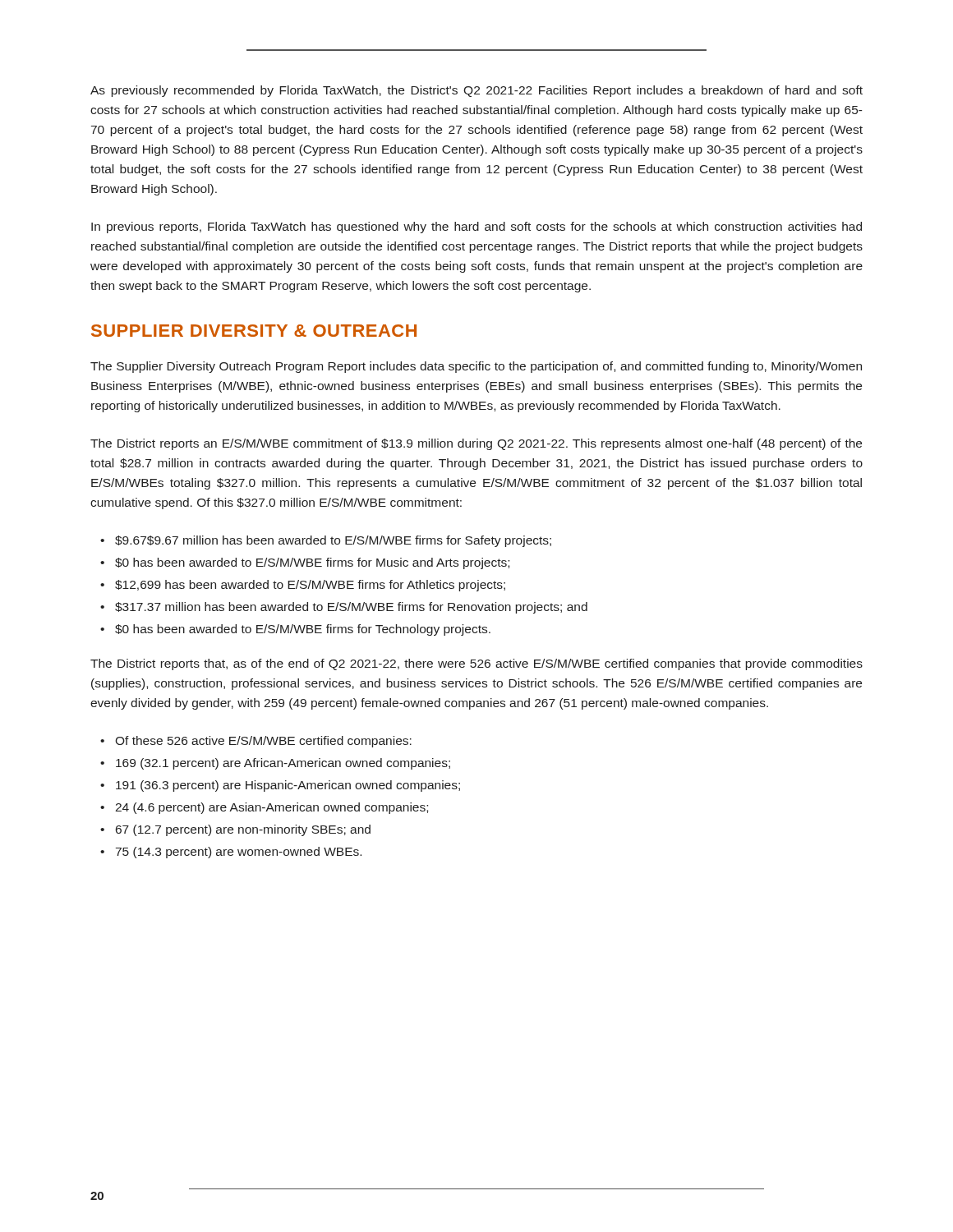Image resolution: width=953 pixels, height=1232 pixels.
Task: Navigate to the element starting "$12,699 has been"
Action: [x=311, y=585]
